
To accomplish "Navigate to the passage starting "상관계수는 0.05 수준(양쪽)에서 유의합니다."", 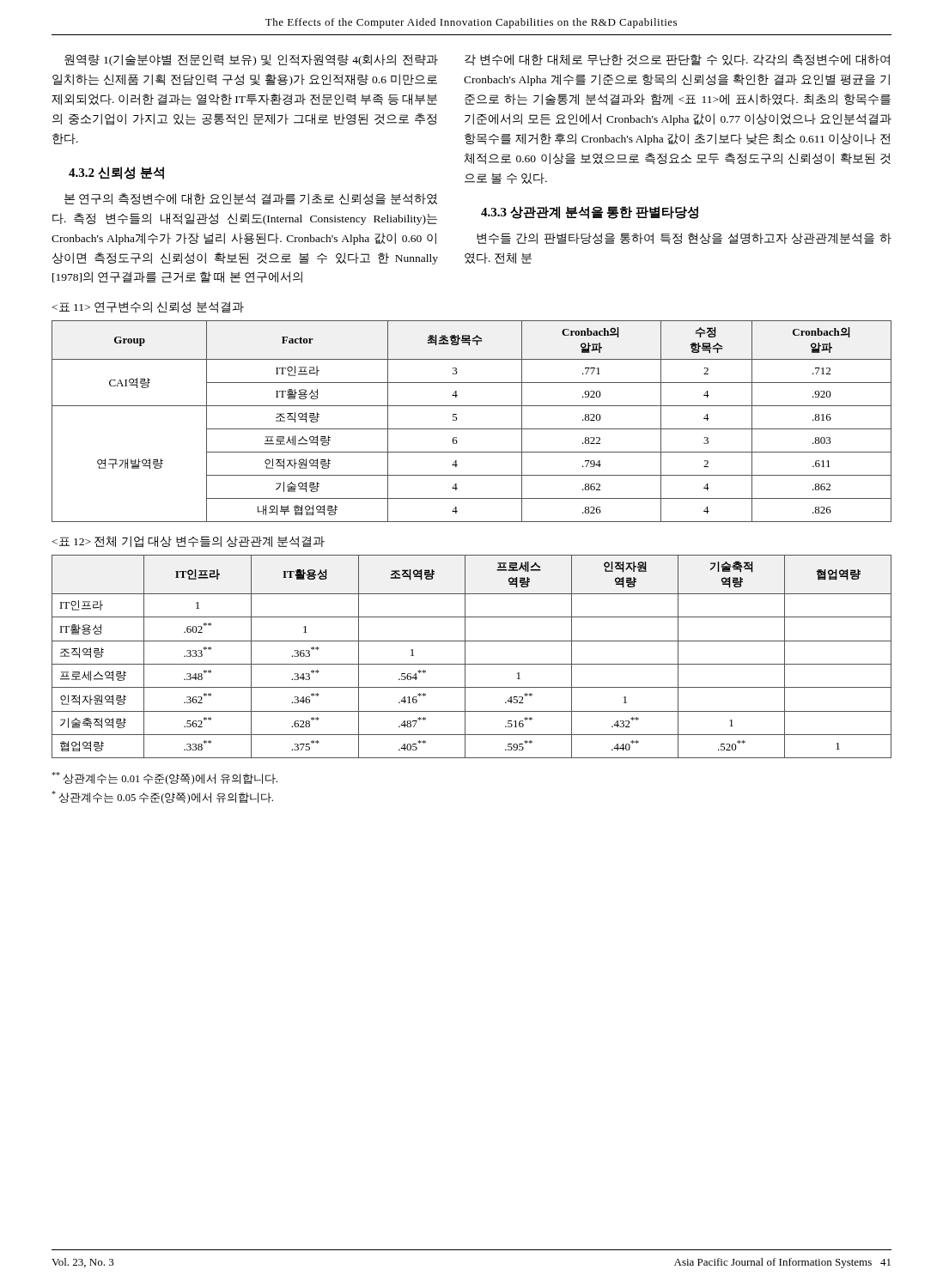I will pos(163,796).
